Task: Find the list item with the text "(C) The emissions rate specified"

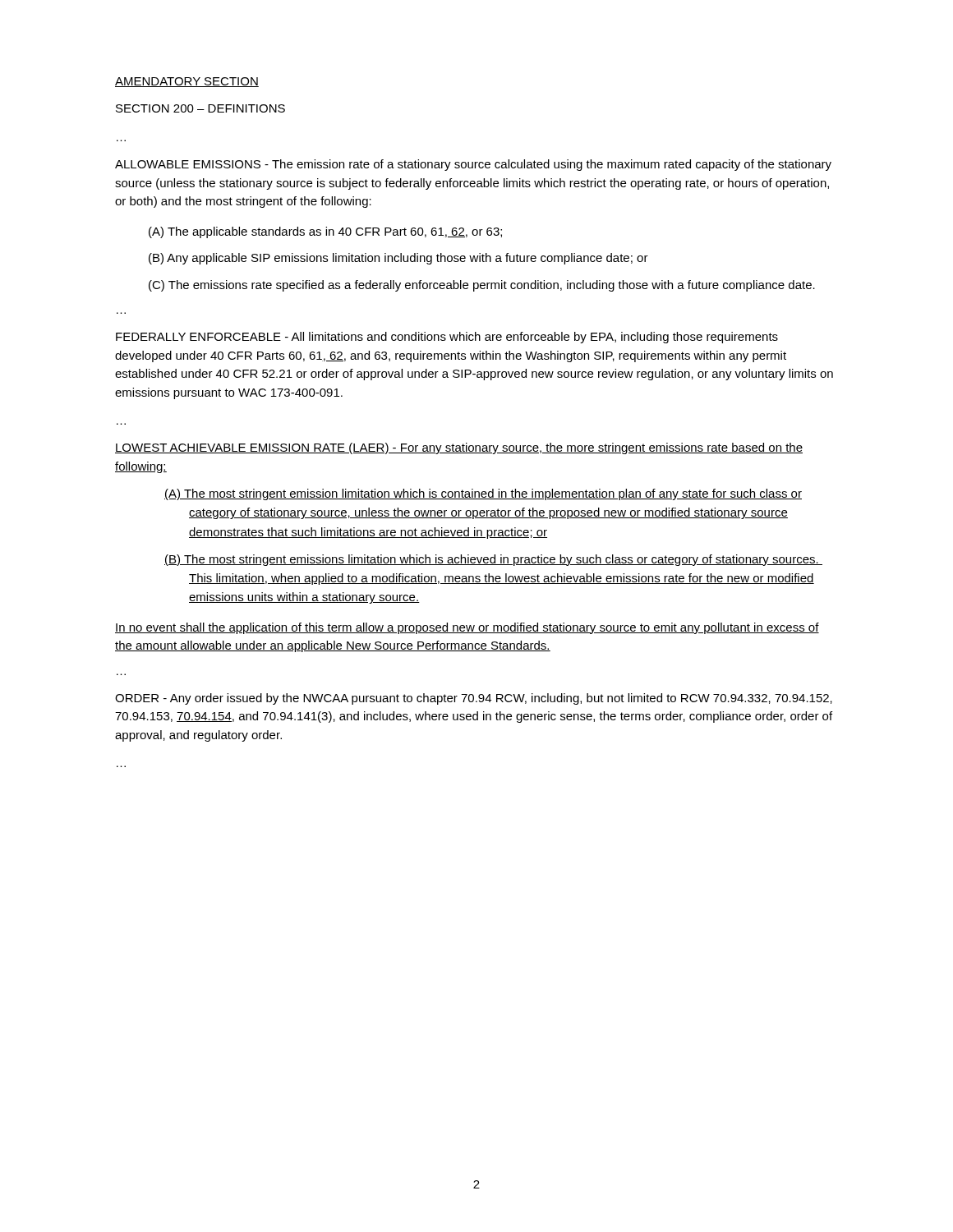Action: point(482,284)
